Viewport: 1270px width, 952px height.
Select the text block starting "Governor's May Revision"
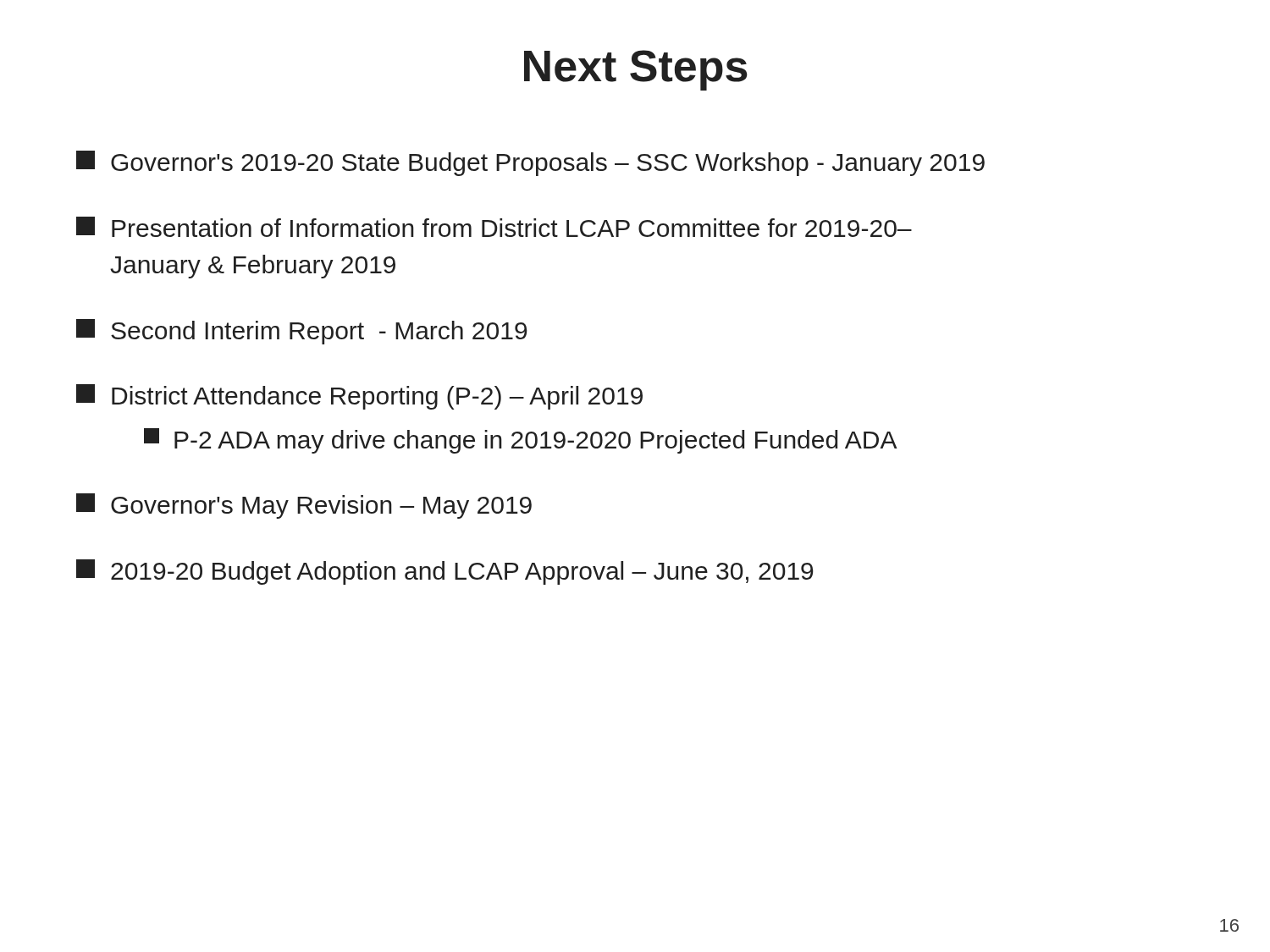point(304,506)
